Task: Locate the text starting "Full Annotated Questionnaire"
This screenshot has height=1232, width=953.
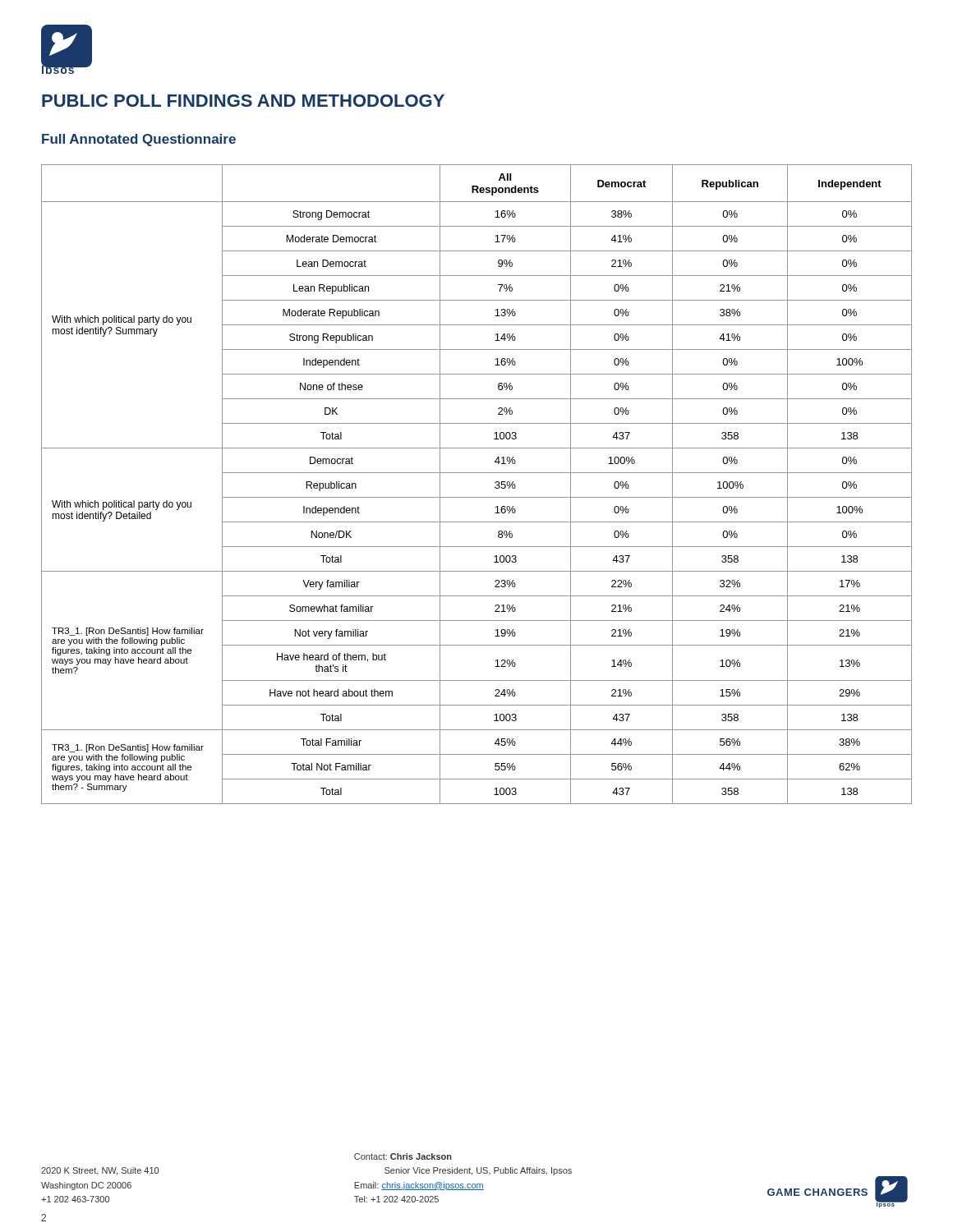Action: pos(139,140)
